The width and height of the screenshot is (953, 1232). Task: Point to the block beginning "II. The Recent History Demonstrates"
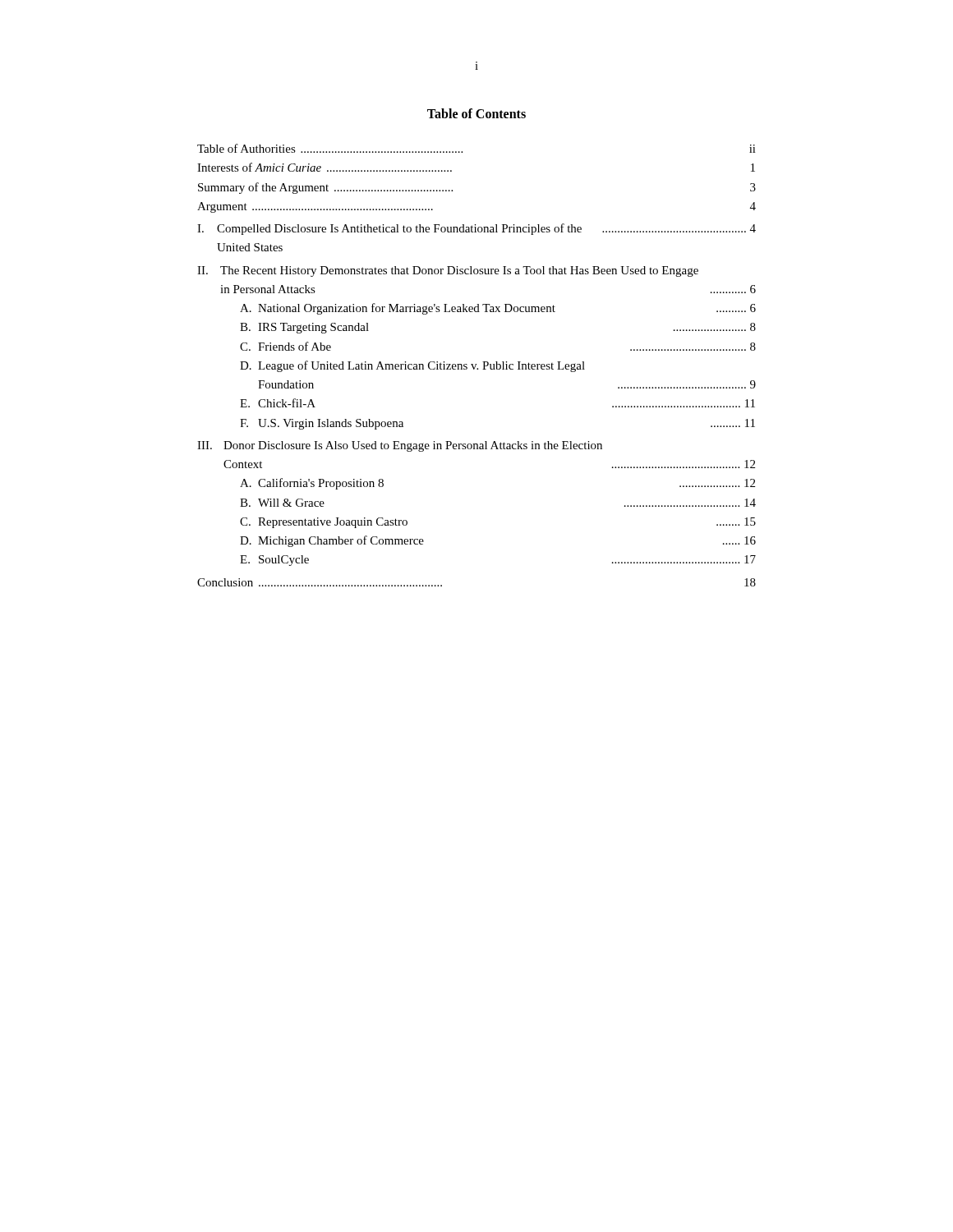tap(476, 280)
